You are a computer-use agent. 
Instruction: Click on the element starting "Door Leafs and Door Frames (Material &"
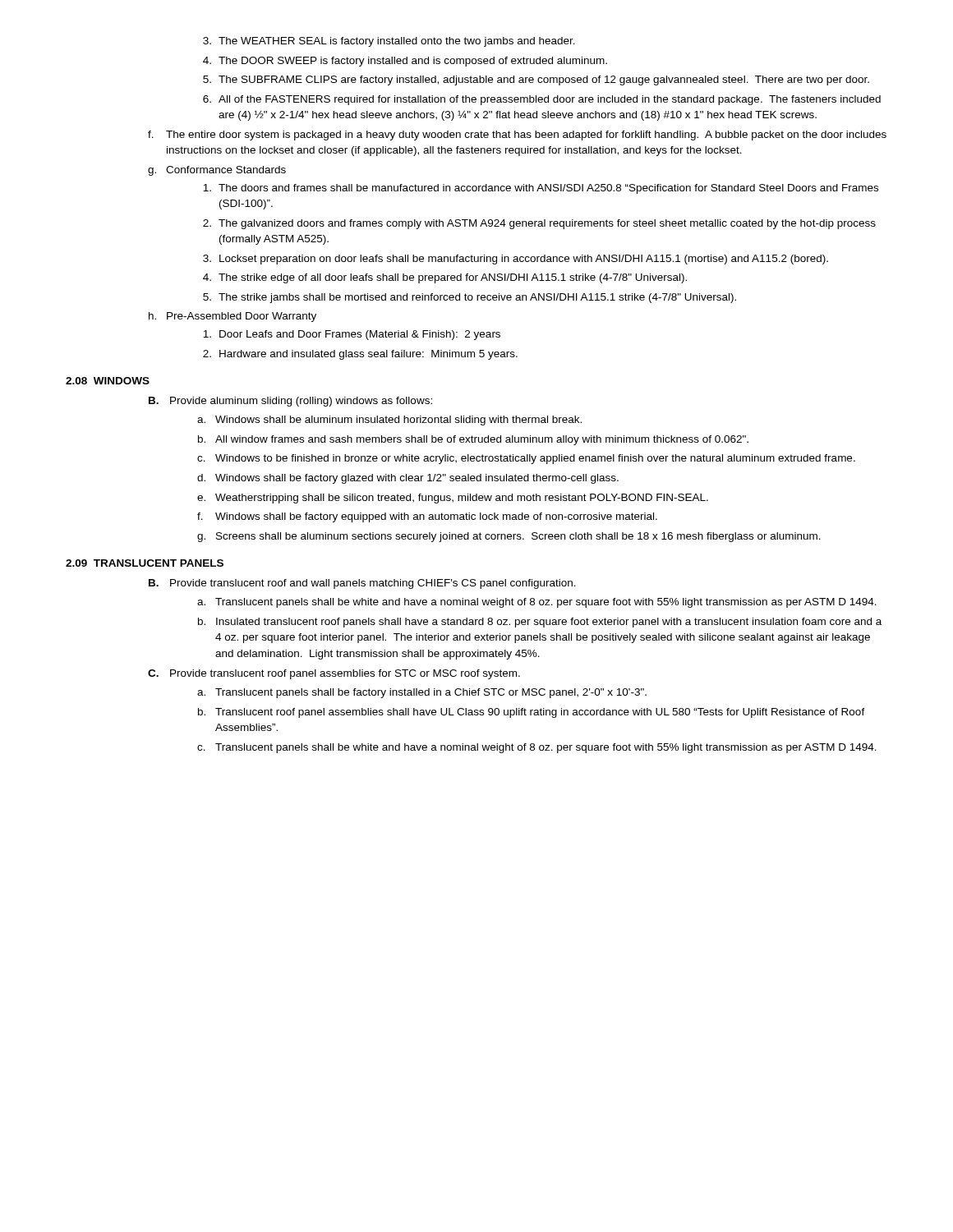(352, 335)
